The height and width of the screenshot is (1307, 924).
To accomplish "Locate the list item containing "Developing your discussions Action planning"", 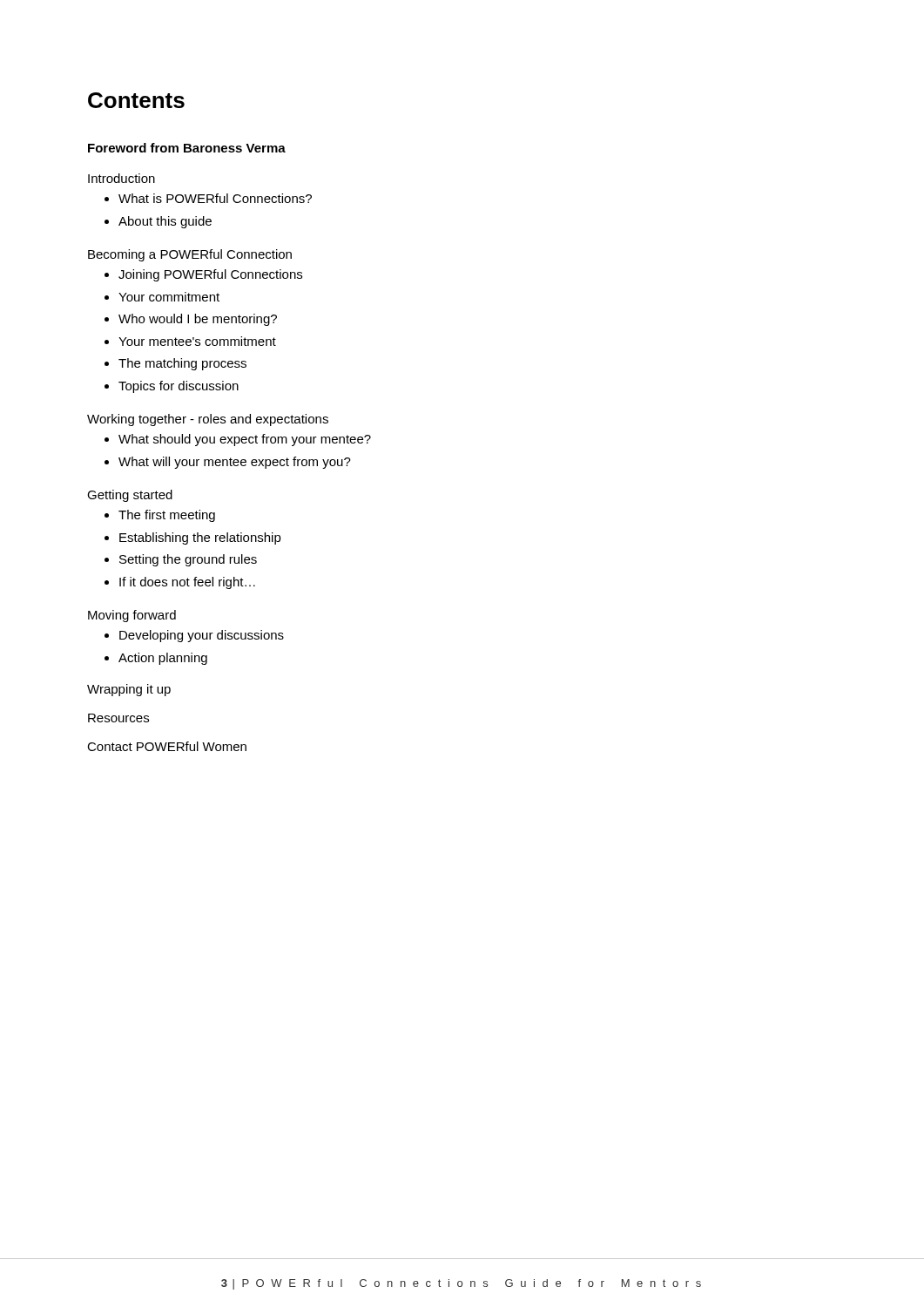I will point(194,636).
